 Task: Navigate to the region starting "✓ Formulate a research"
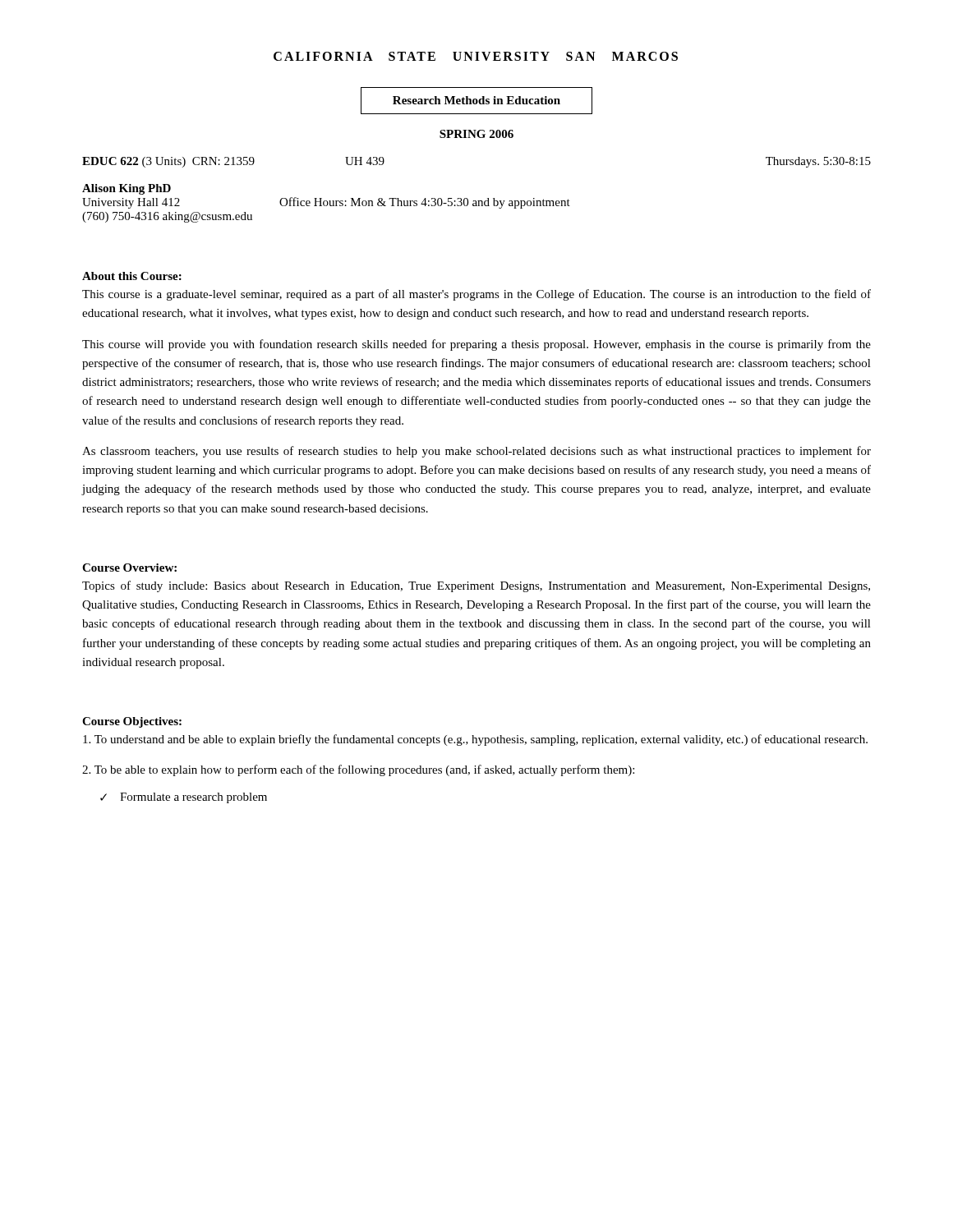(183, 797)
